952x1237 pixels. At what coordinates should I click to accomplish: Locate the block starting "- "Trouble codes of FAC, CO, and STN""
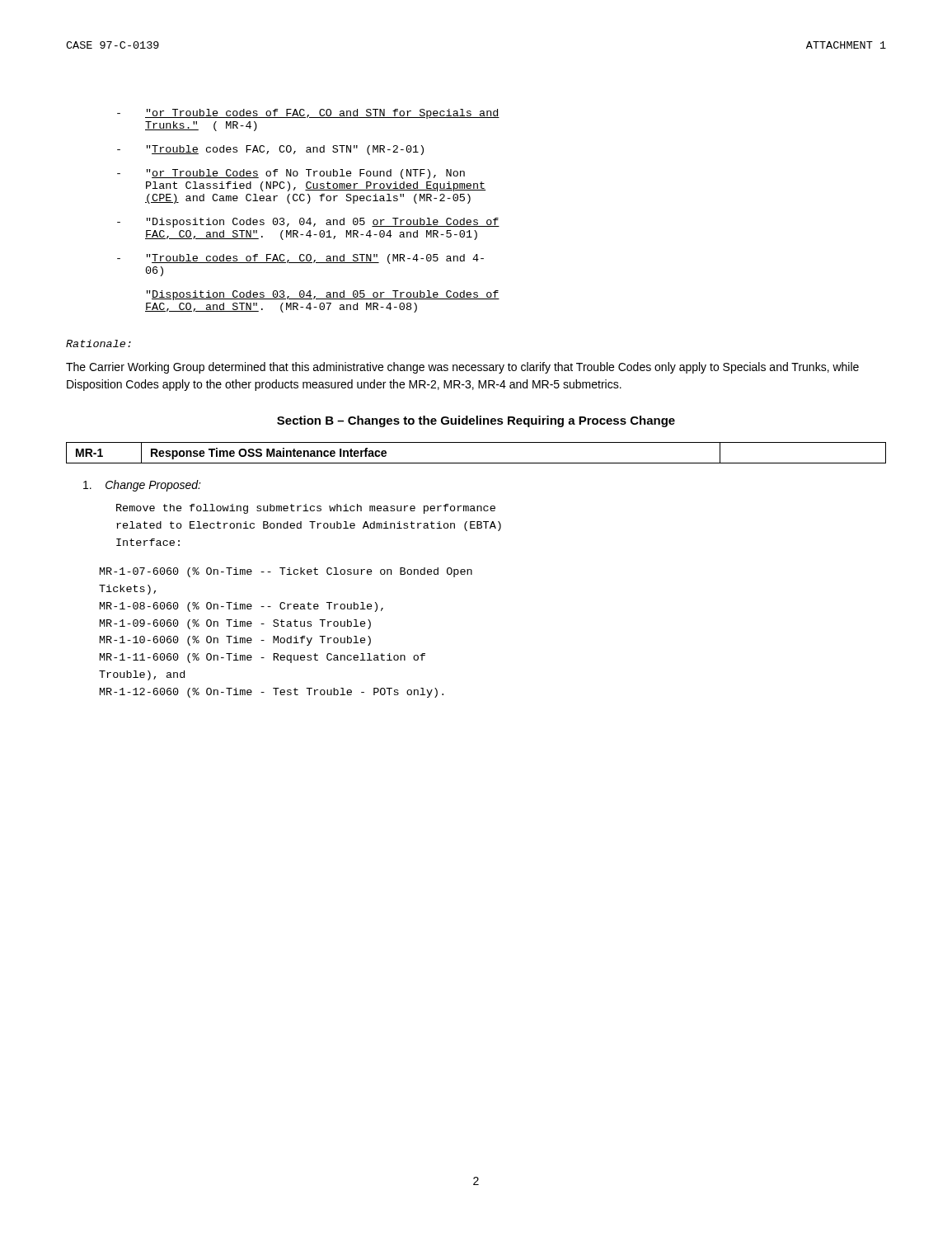tap(300, 259)
